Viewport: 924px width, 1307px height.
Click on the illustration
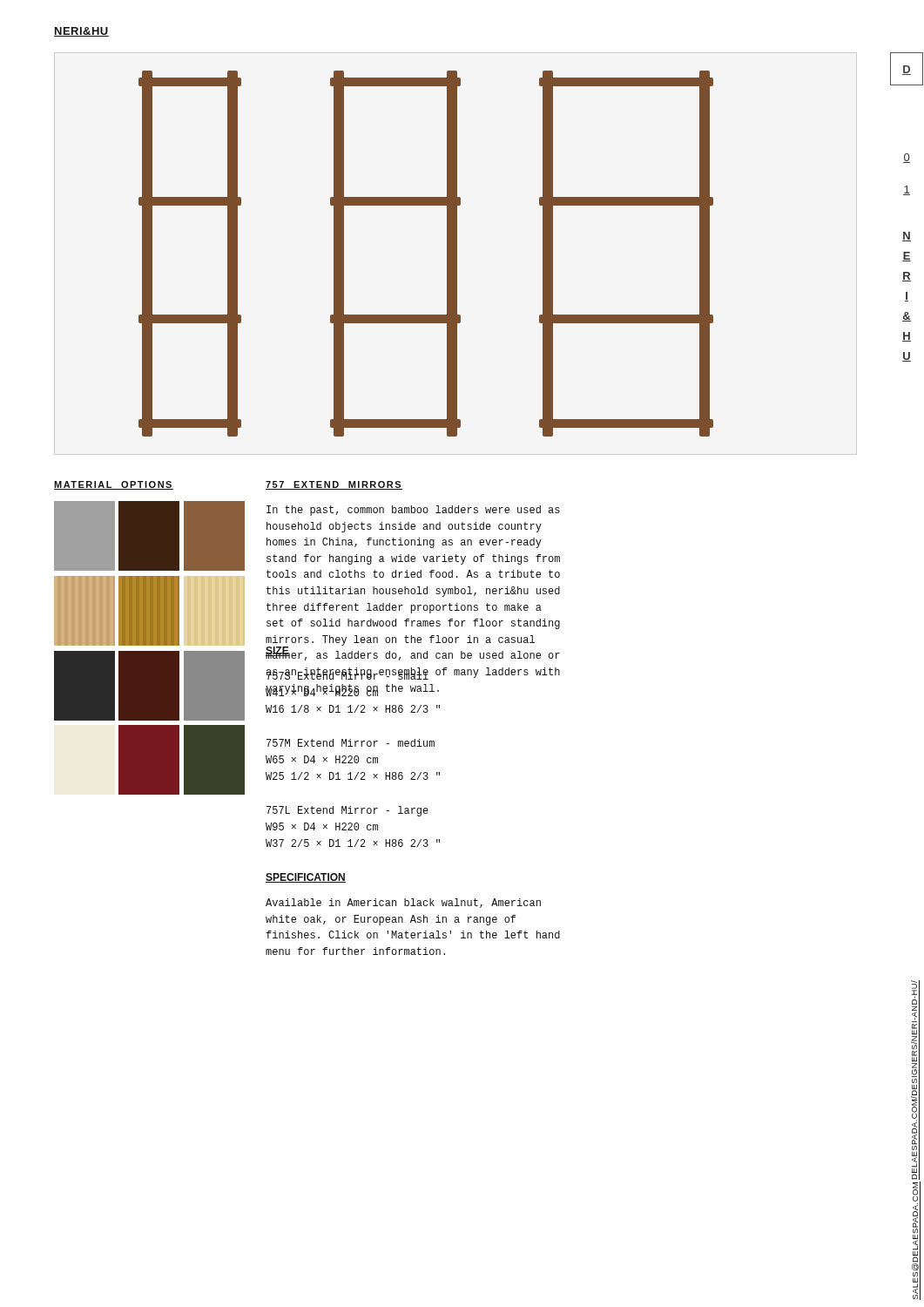coord(150,649)
